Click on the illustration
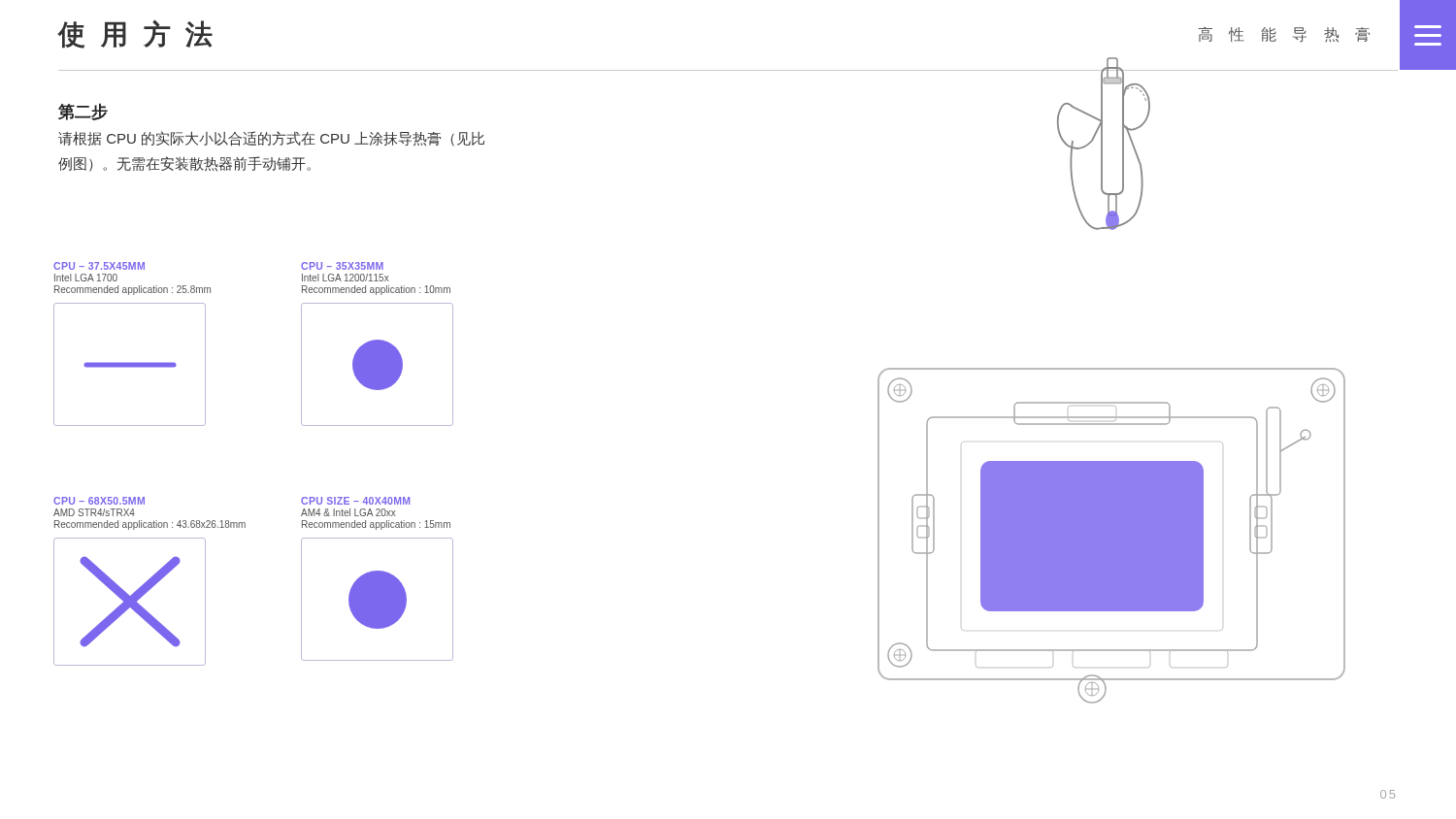 1102,403
